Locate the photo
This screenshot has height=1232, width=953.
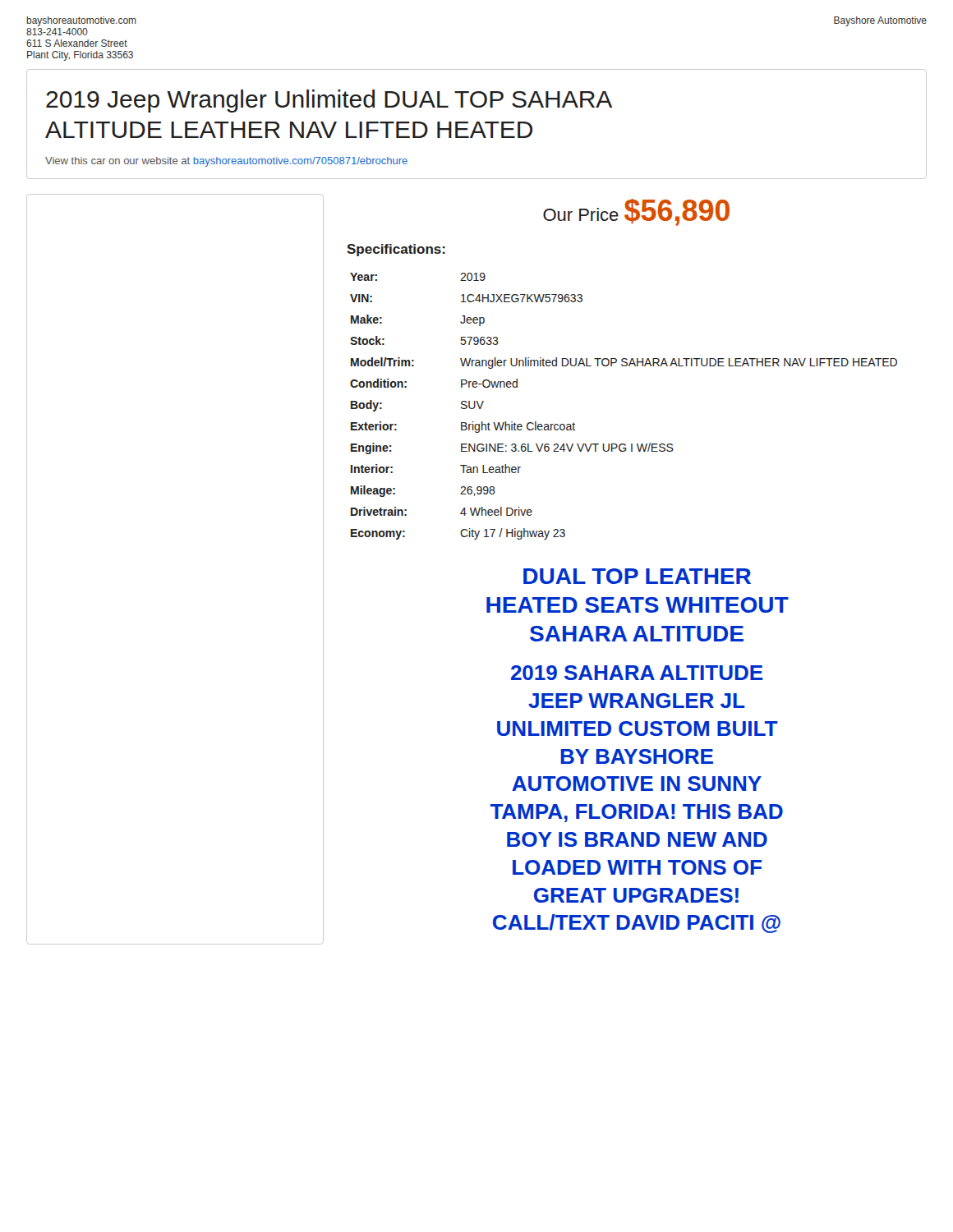coord(175,569)
